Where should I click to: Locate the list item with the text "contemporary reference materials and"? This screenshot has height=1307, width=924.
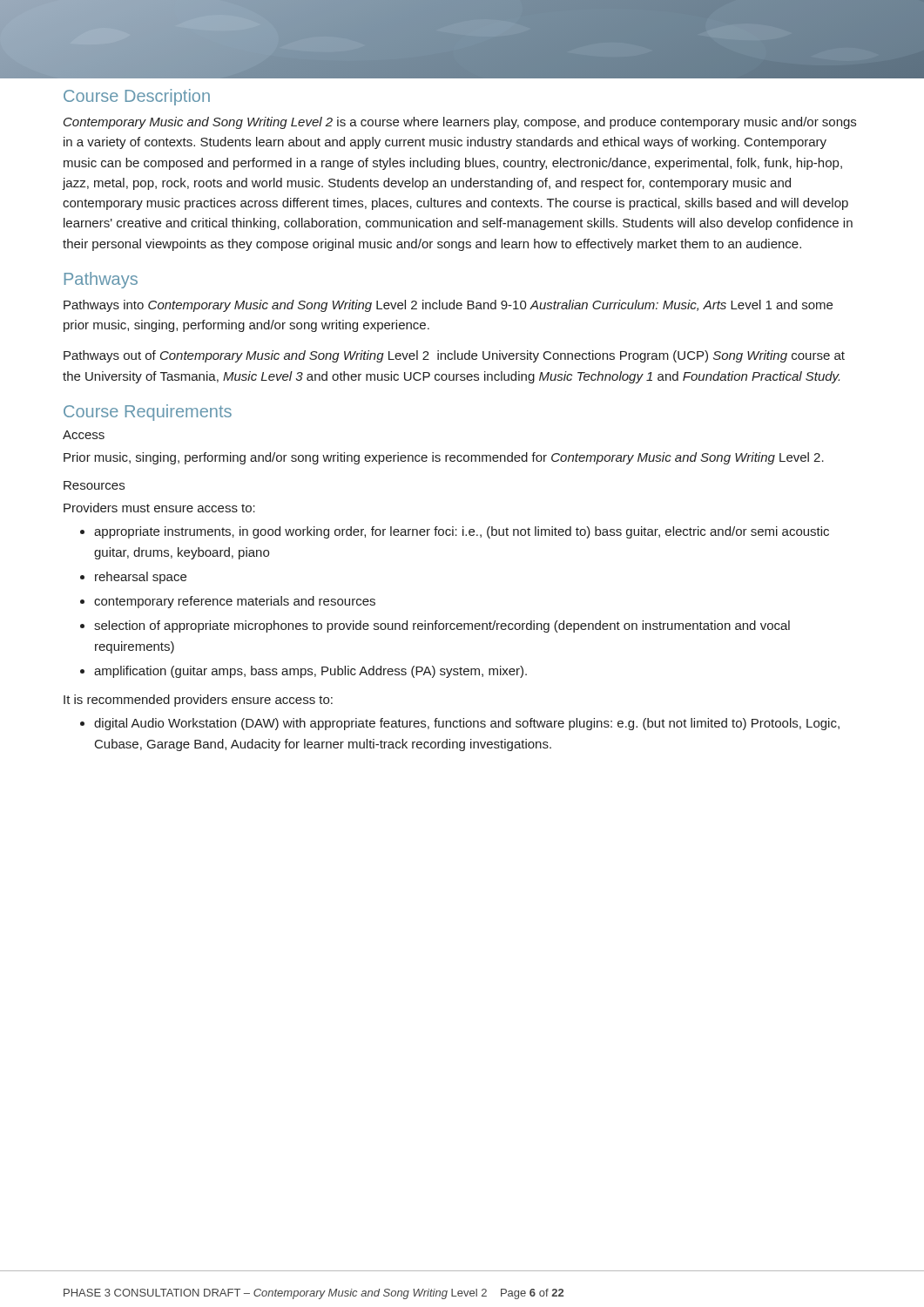(x=228, y=602)
